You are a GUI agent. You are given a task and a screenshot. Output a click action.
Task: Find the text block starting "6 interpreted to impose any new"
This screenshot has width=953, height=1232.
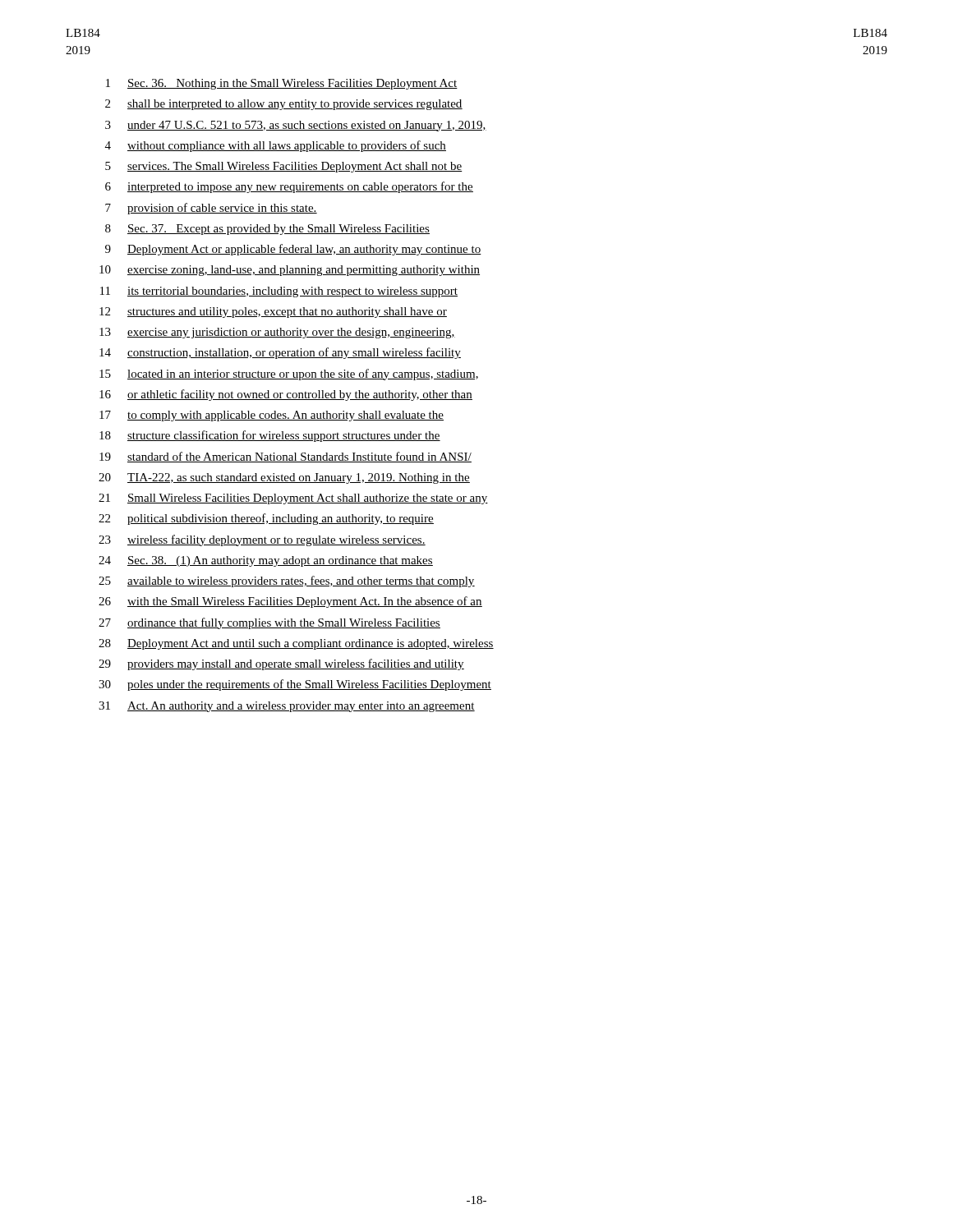476,187
